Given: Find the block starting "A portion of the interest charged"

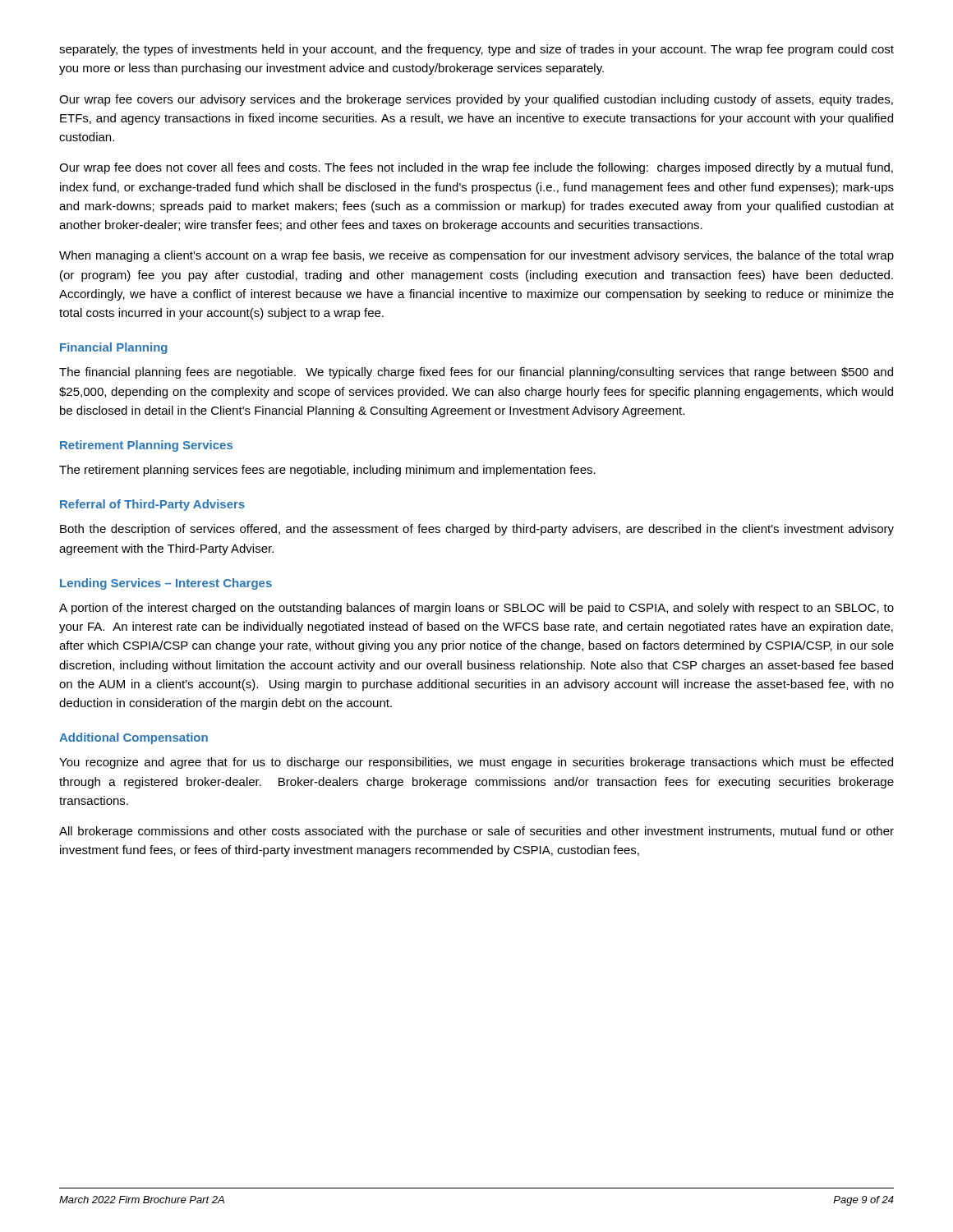Looking at the screenshot, I should tap(476, 655).
